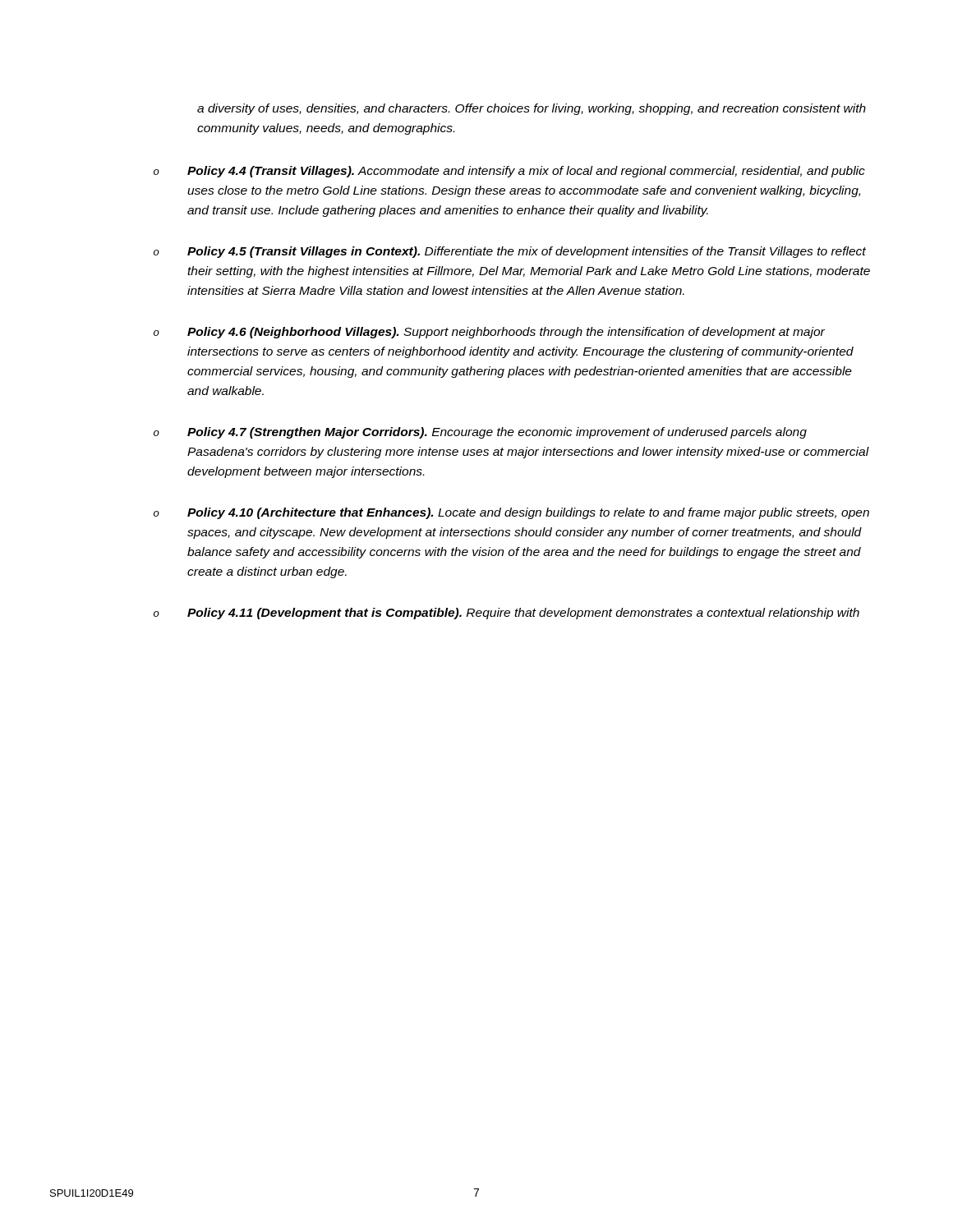Select the text block starting "o Policy 4.10 (Architecture"
This screenshot has height=1232, width=953.
click(x=501, y=542)
